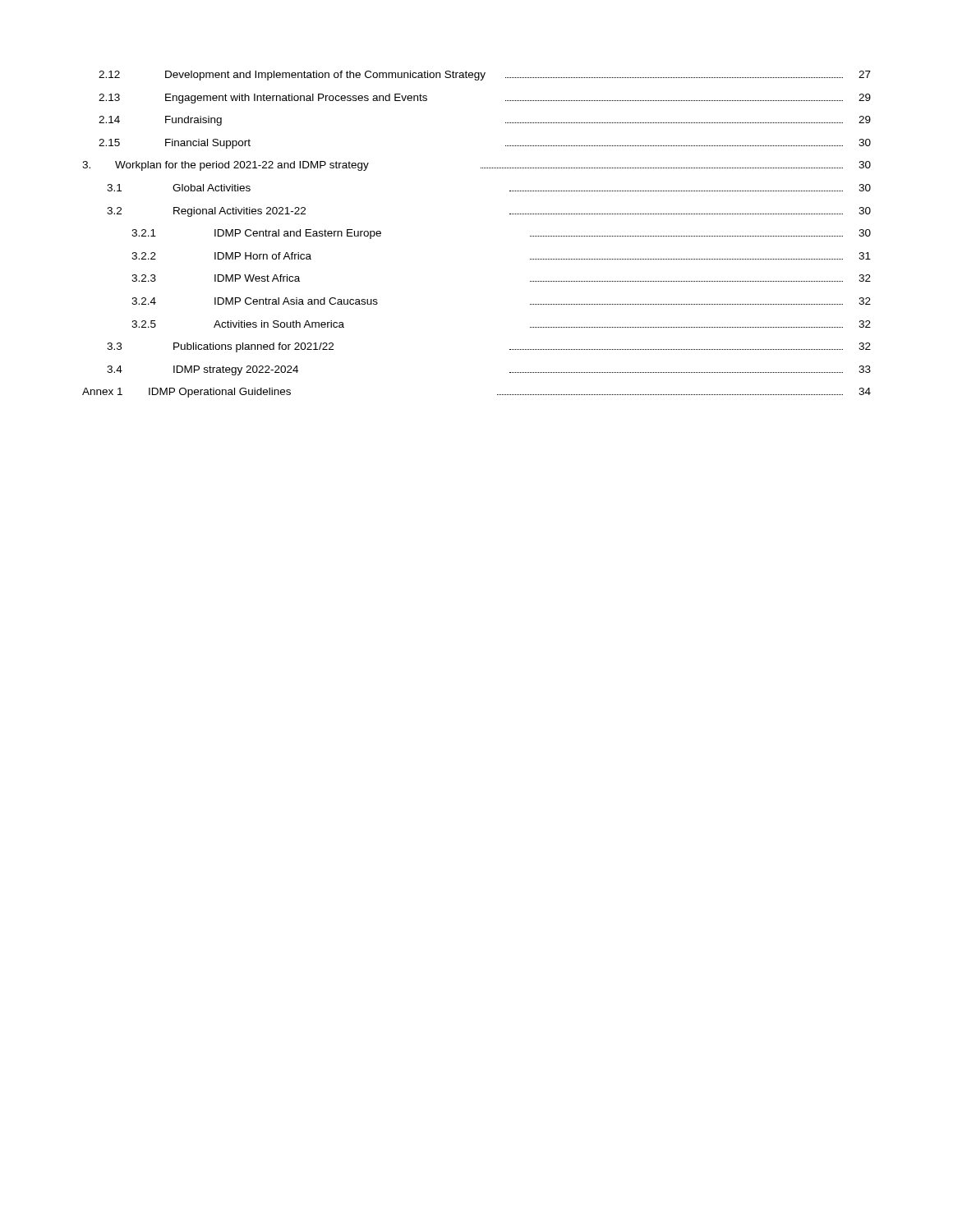953x1232 pixels.
Task: Point to the block beginning "3.1 Global Activities"
Action: point(110,188)
